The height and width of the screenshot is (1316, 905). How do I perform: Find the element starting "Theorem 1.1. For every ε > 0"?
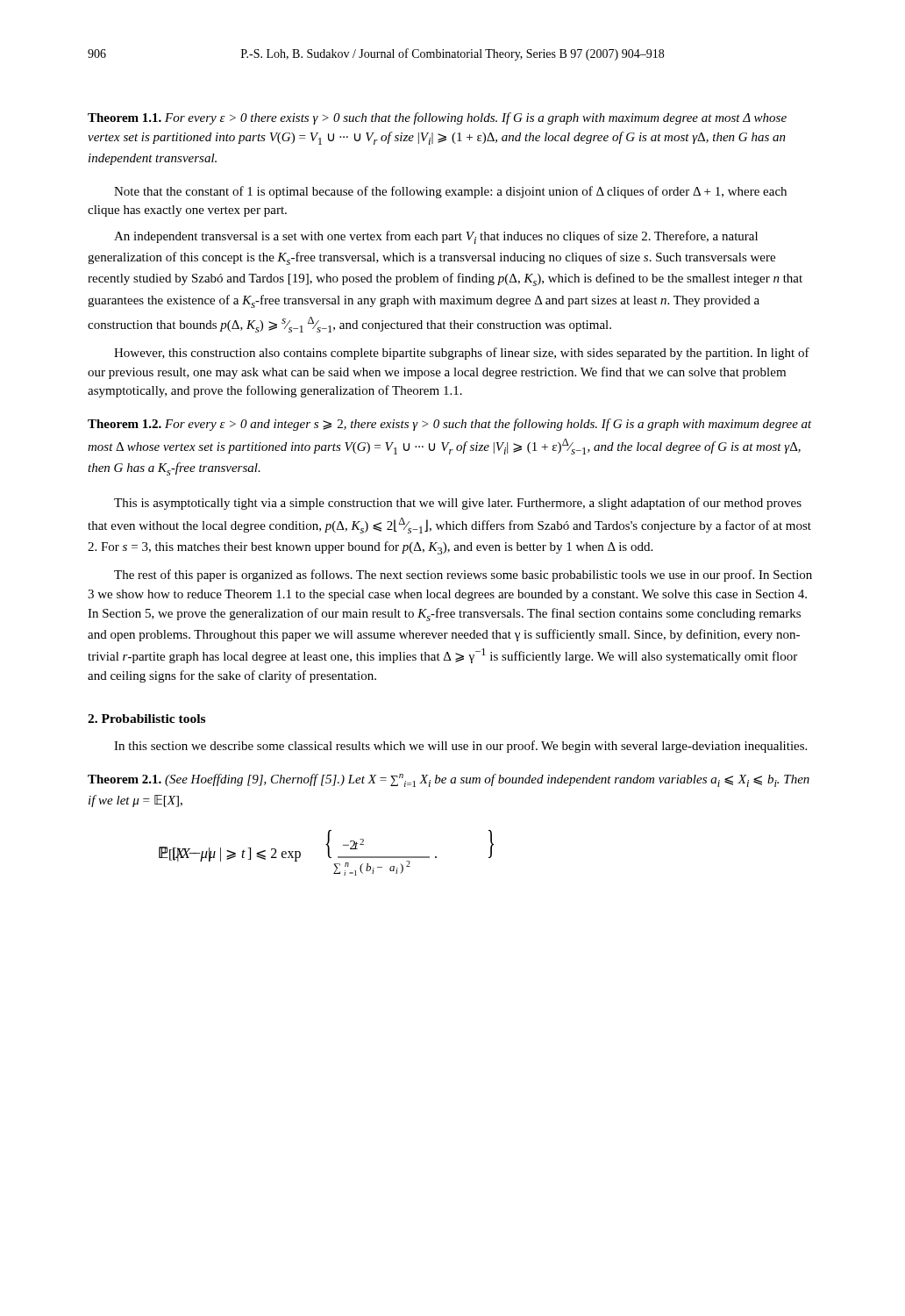tap(452, 139)
